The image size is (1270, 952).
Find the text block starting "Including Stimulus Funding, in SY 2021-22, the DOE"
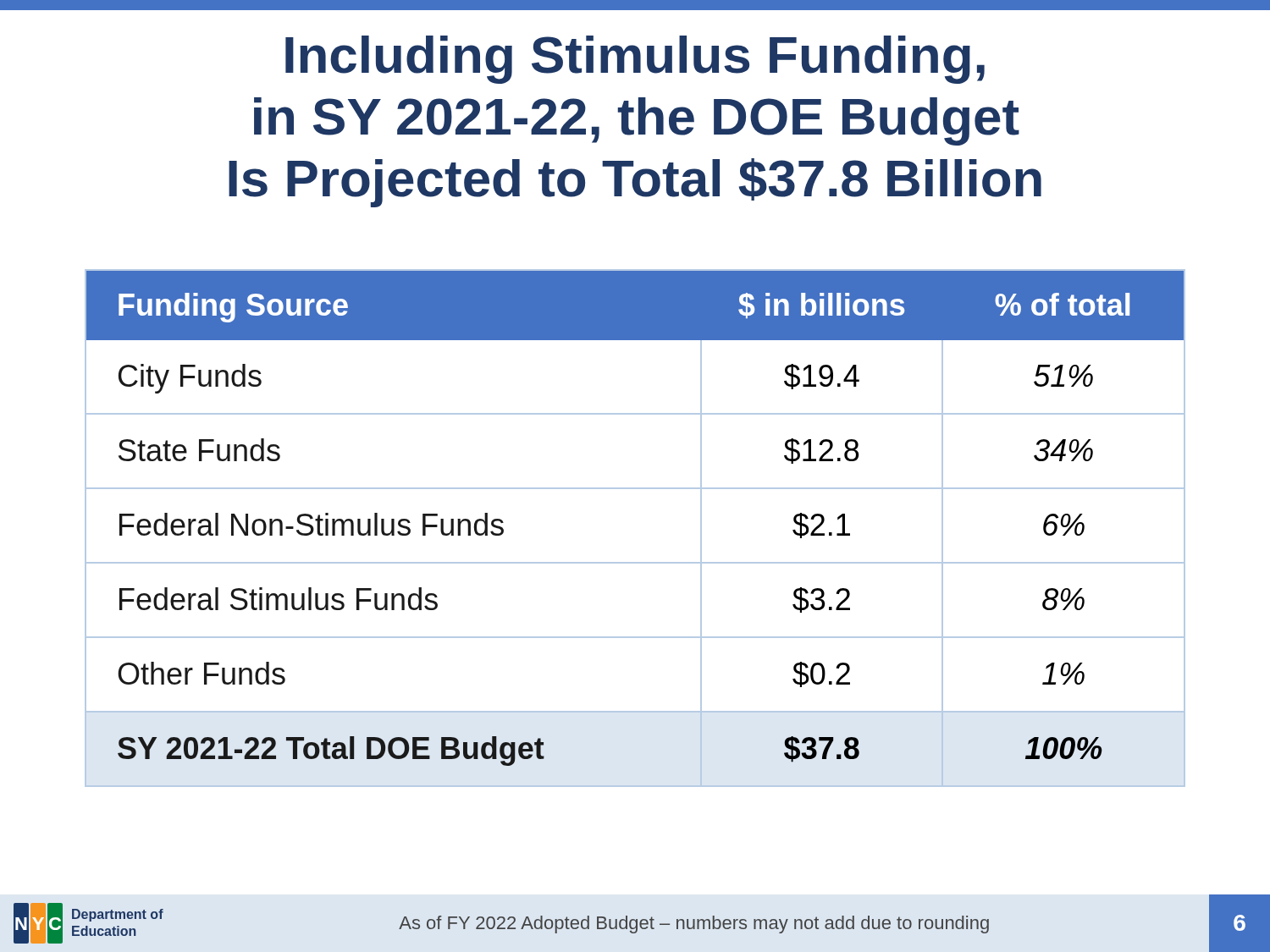coord(635,117)
